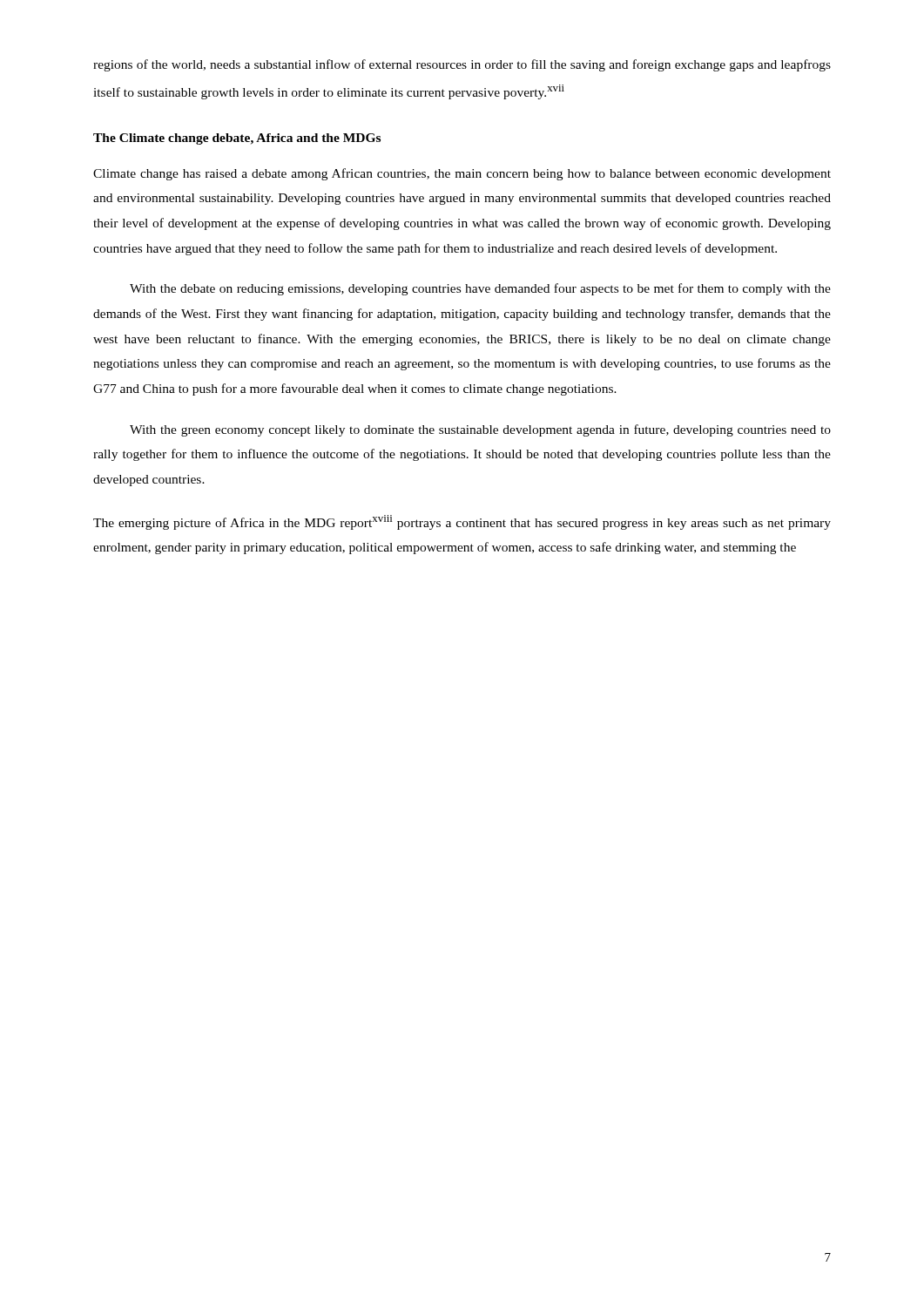Locate the text block starting "regions of the"
Screen dimensions: 1307x924
point(462,79)
